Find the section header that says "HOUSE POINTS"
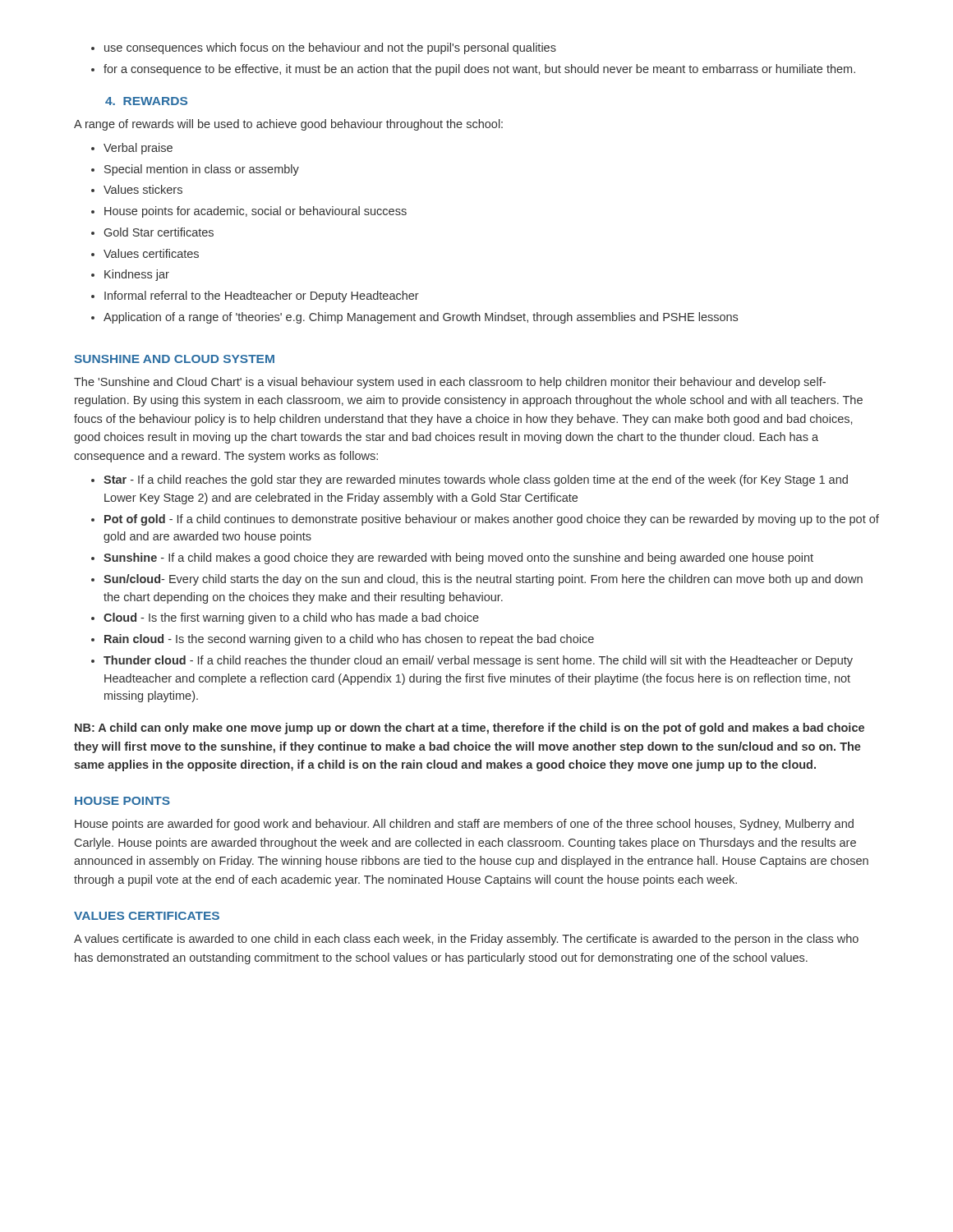The height and width of the screenshot is (1232, 953). pos(122,801)
